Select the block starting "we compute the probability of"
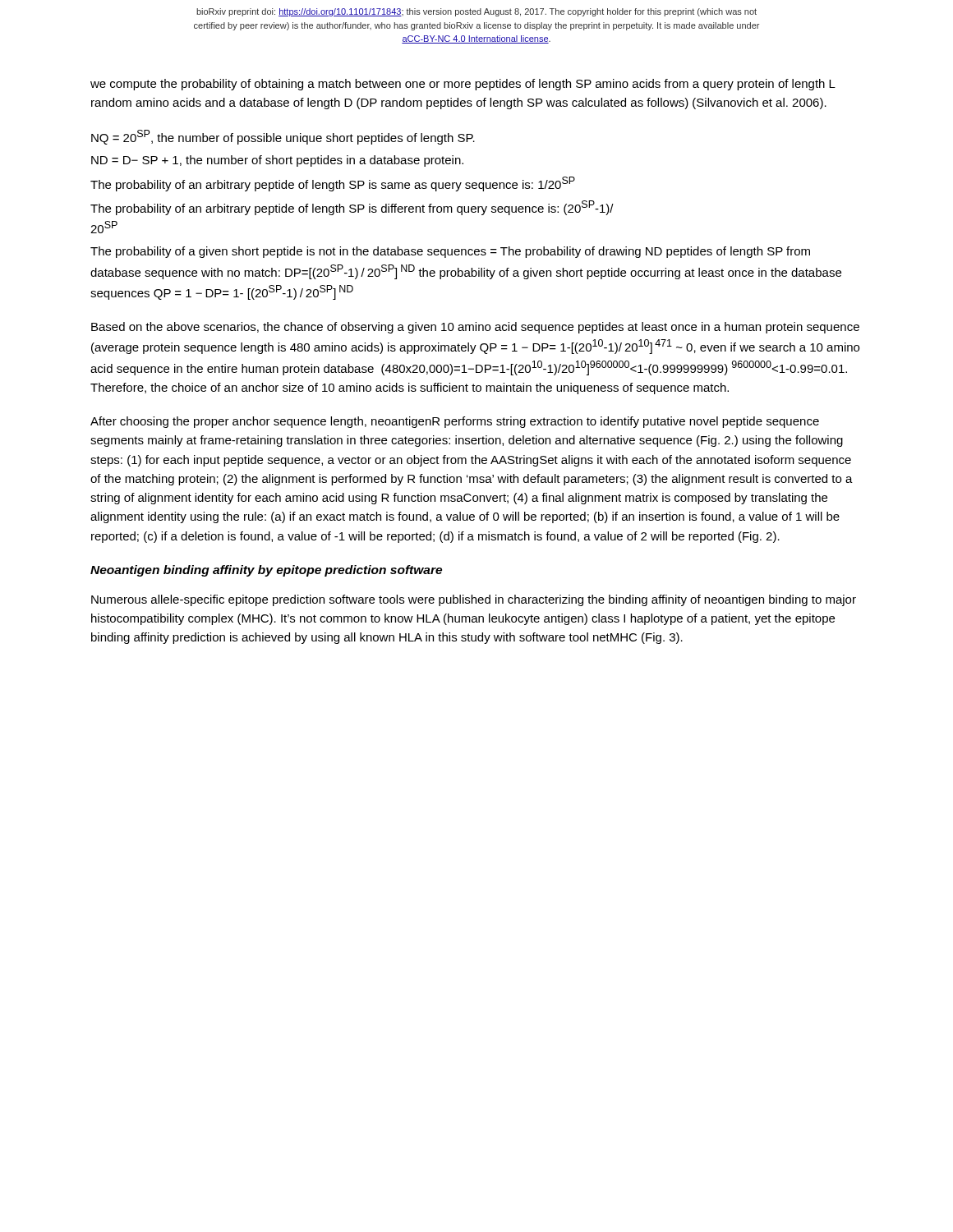Viewport: 953px width, 1232px height. tap(476, 93)
